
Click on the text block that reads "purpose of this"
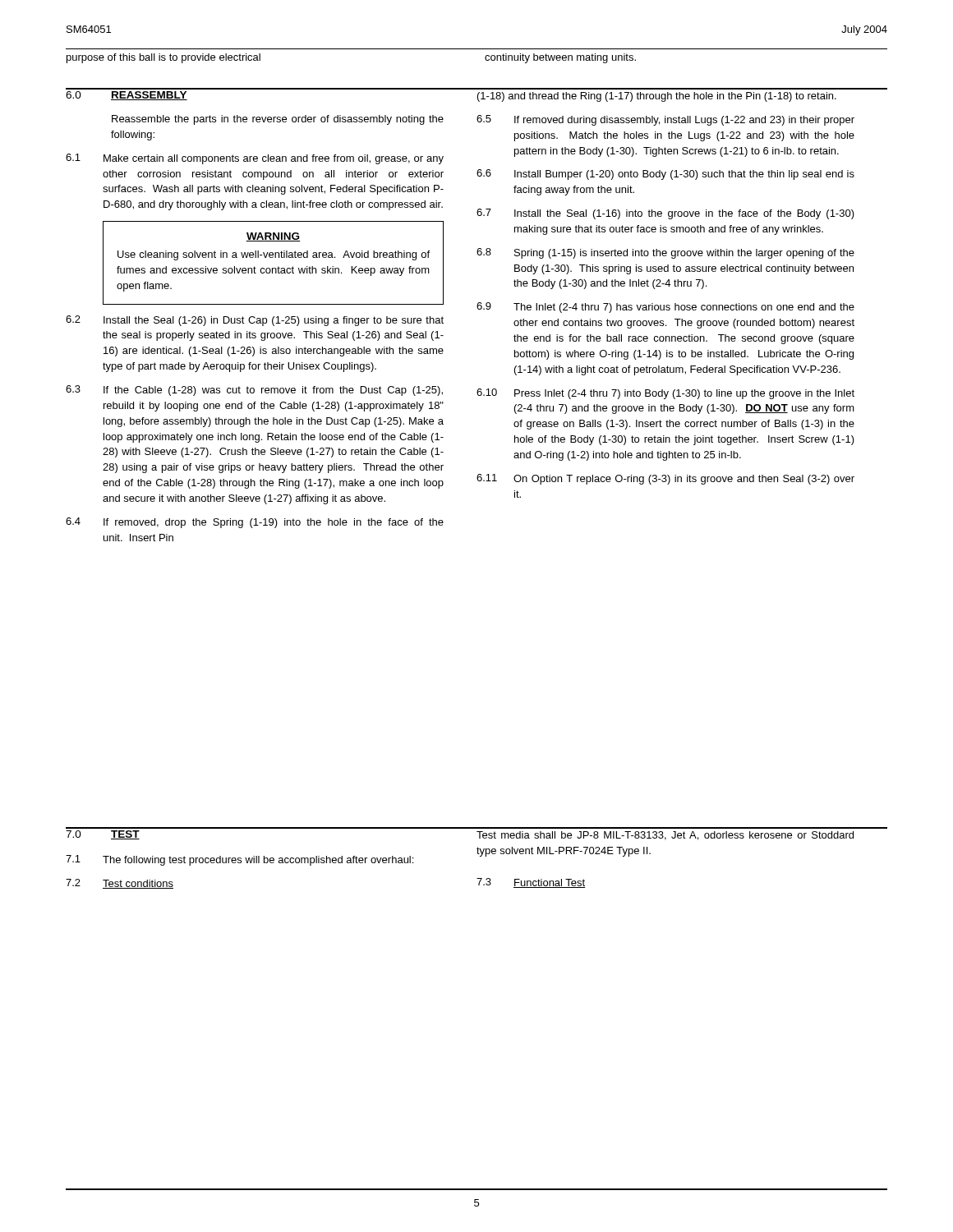[163, 57]
